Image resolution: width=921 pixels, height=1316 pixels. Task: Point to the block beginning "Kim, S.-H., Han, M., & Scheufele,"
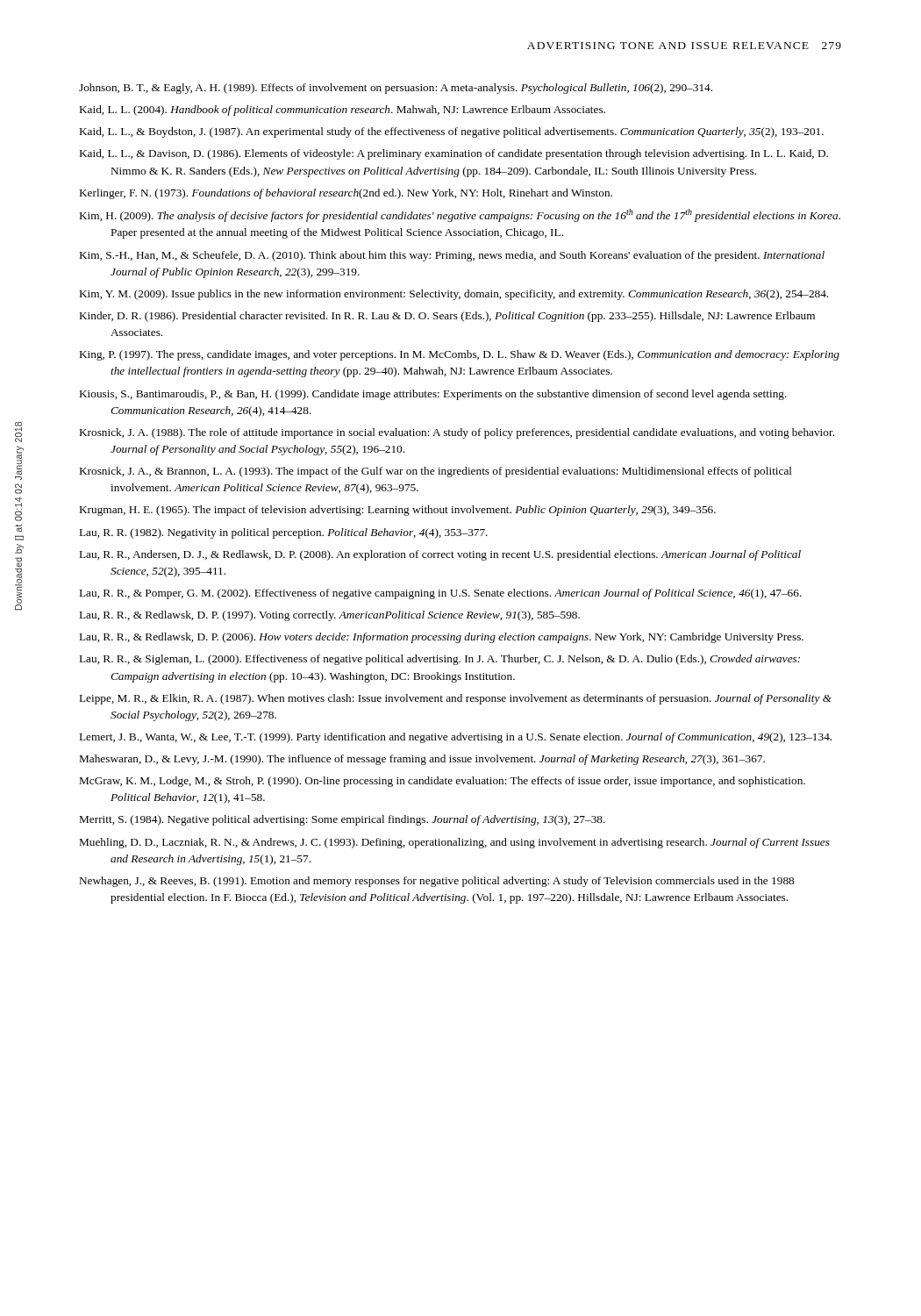[x=452, y=263]
